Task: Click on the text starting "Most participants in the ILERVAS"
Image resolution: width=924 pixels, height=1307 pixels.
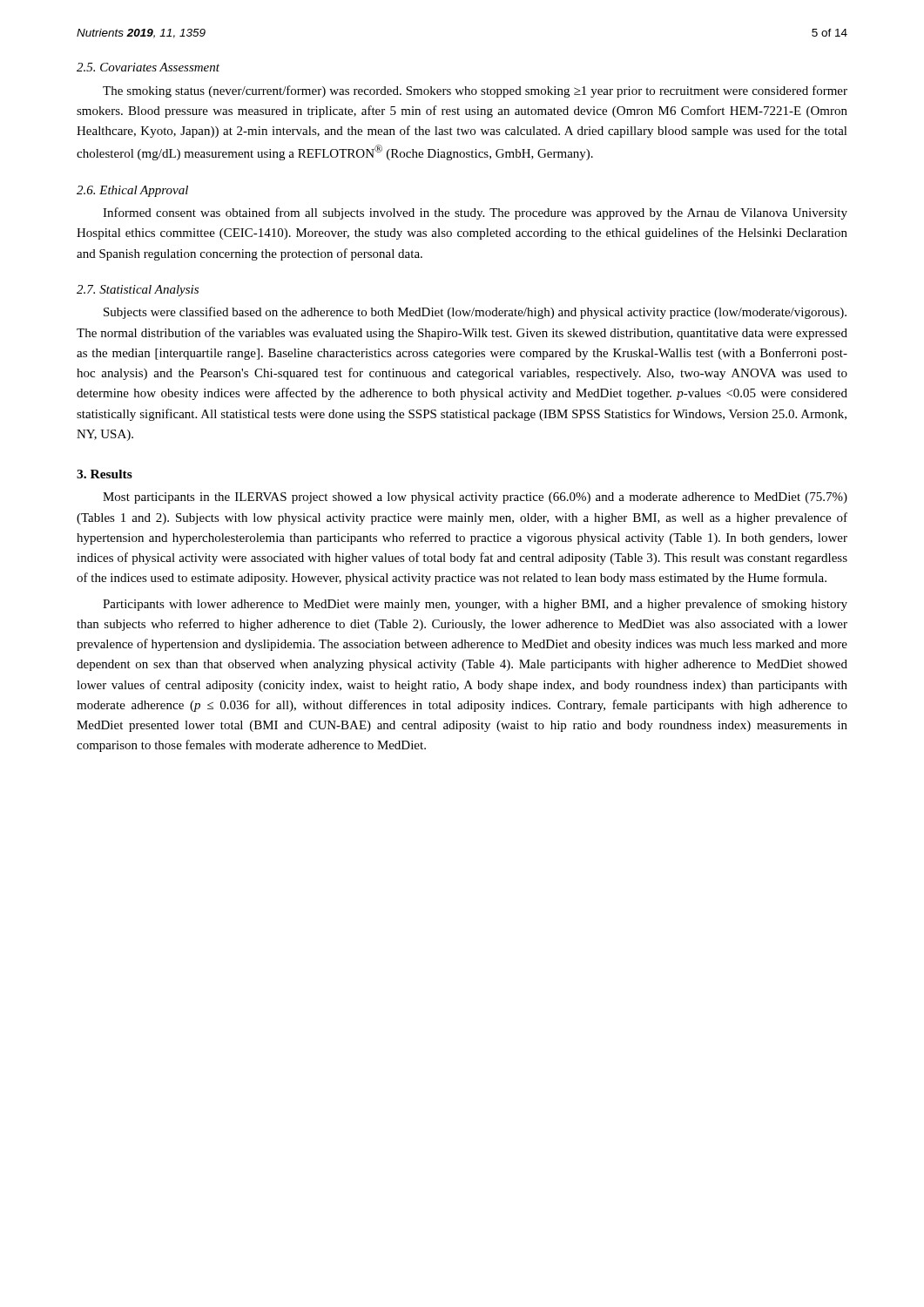Action: coord(462,537)
